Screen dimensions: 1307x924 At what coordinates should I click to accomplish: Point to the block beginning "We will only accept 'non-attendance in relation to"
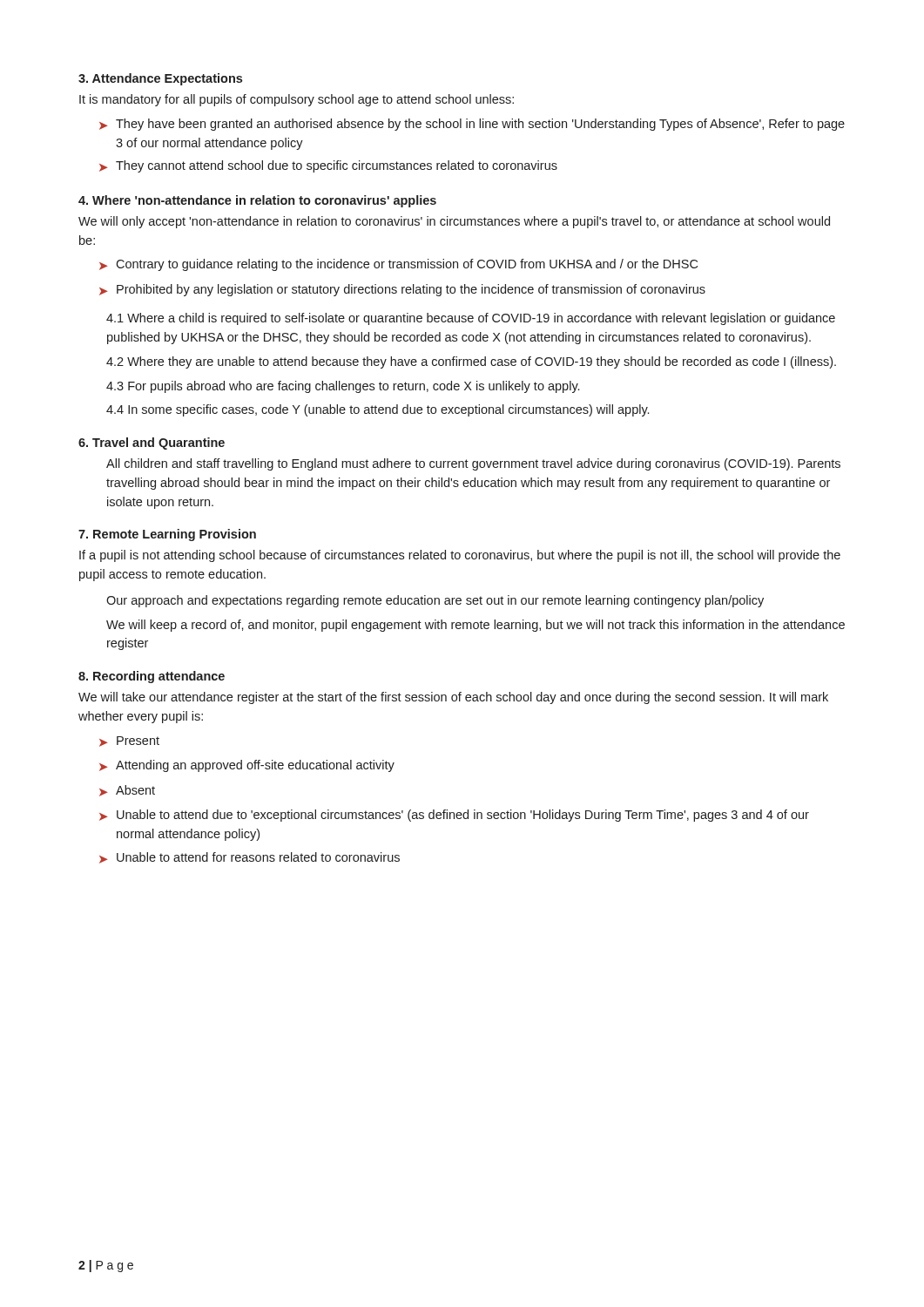point(455,231)
